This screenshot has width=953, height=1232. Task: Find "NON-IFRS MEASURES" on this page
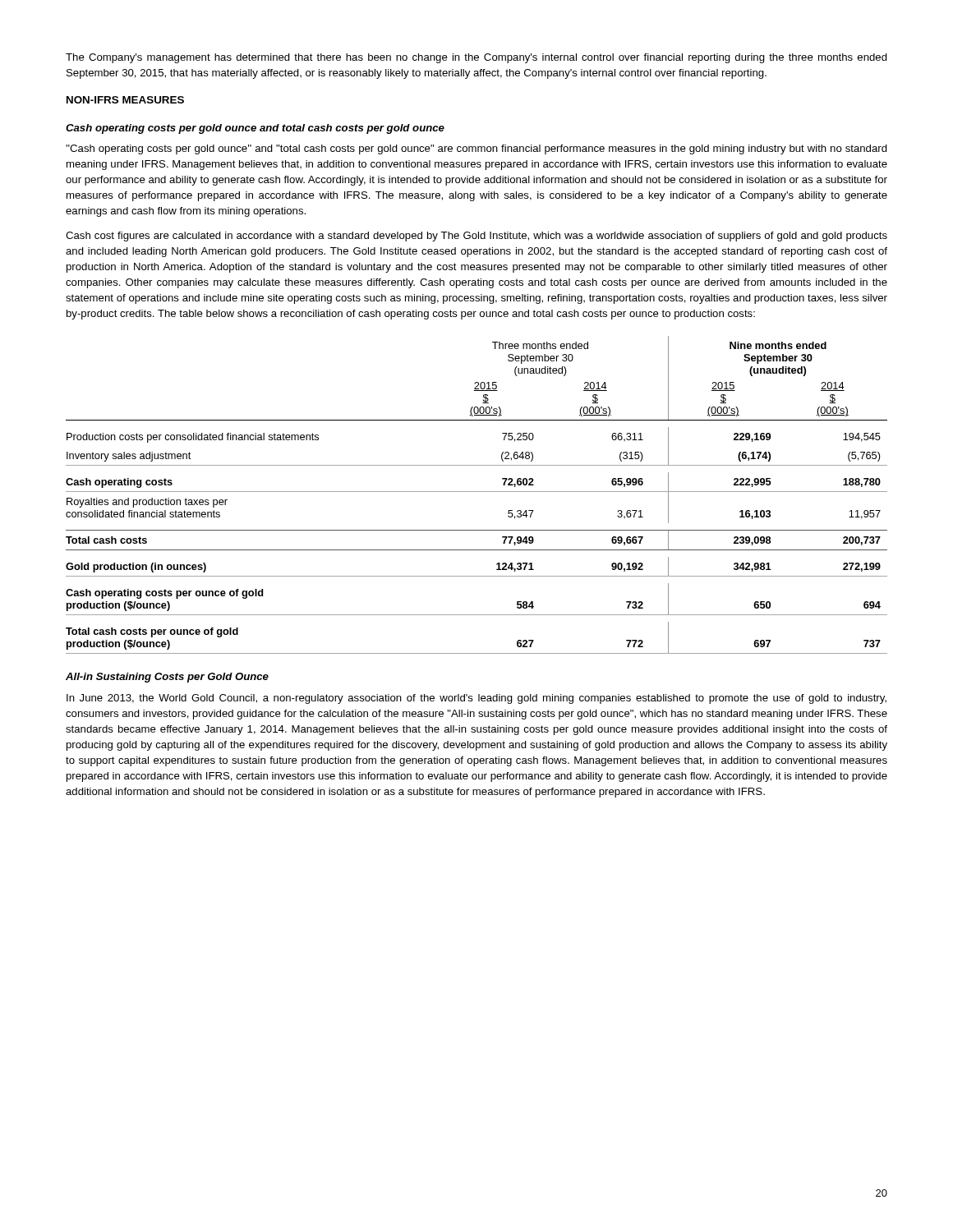click(125, 100)
